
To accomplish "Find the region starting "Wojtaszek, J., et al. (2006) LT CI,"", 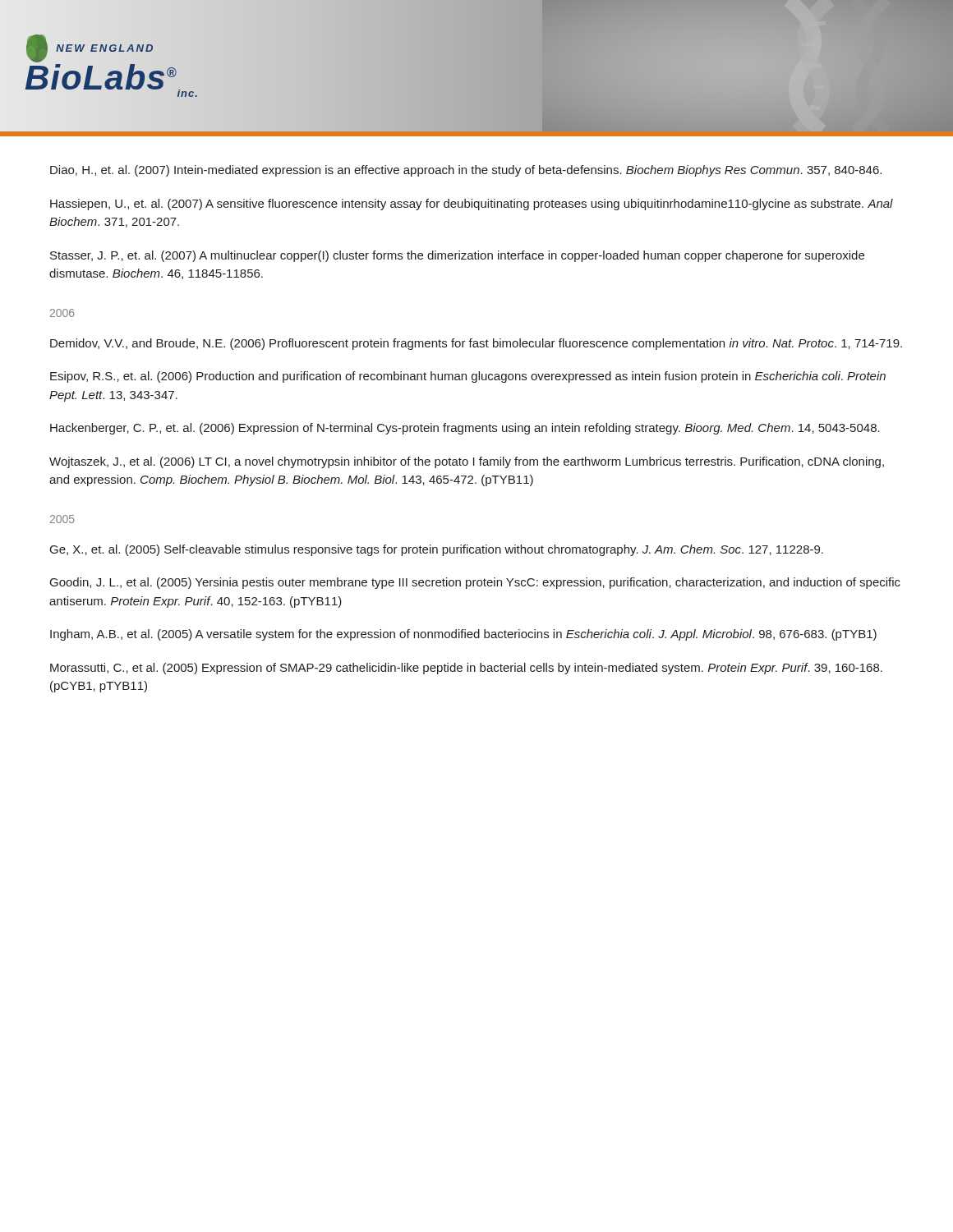I will 467,470.
